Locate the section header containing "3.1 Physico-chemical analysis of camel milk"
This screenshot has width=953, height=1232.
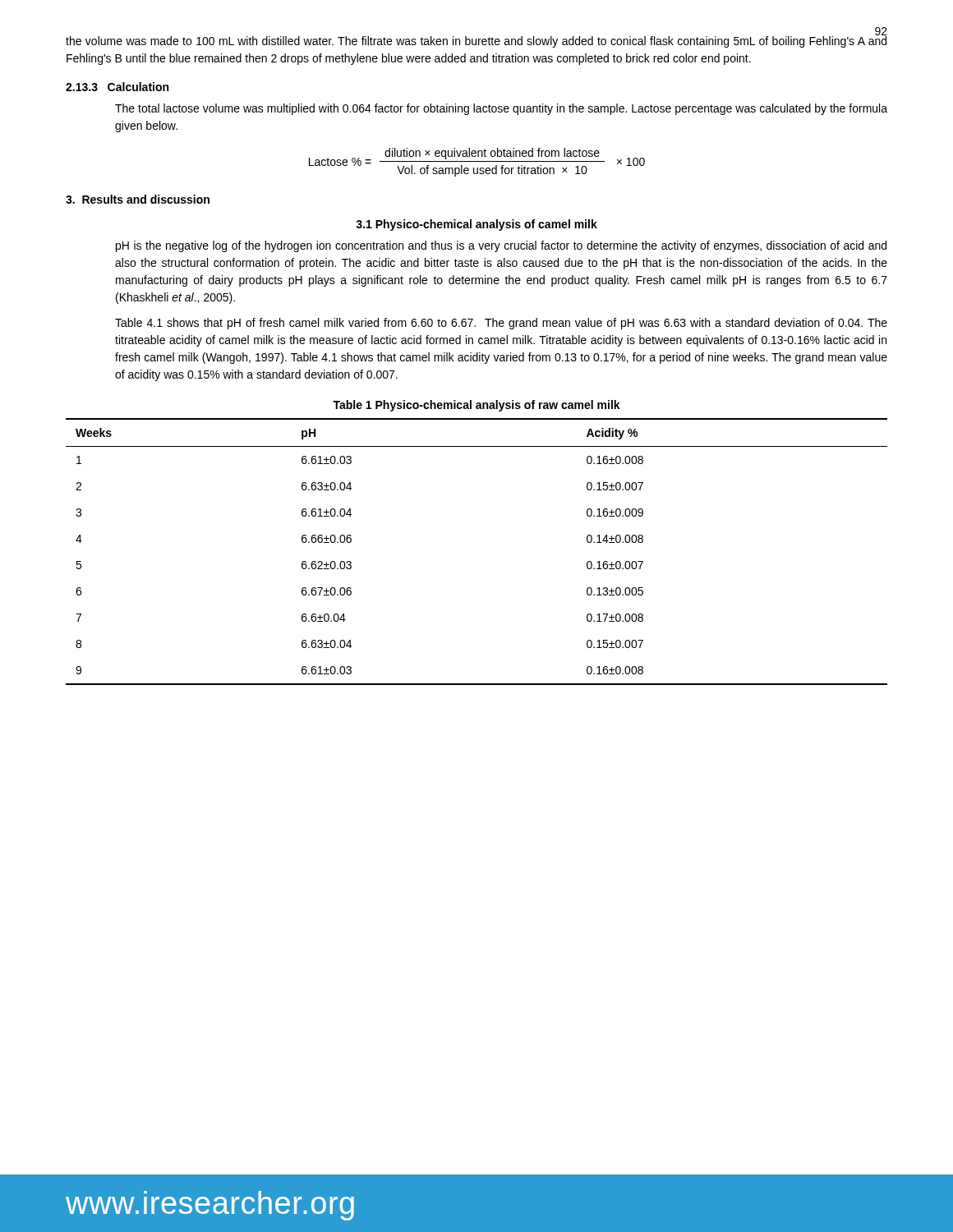pos(476,224)
